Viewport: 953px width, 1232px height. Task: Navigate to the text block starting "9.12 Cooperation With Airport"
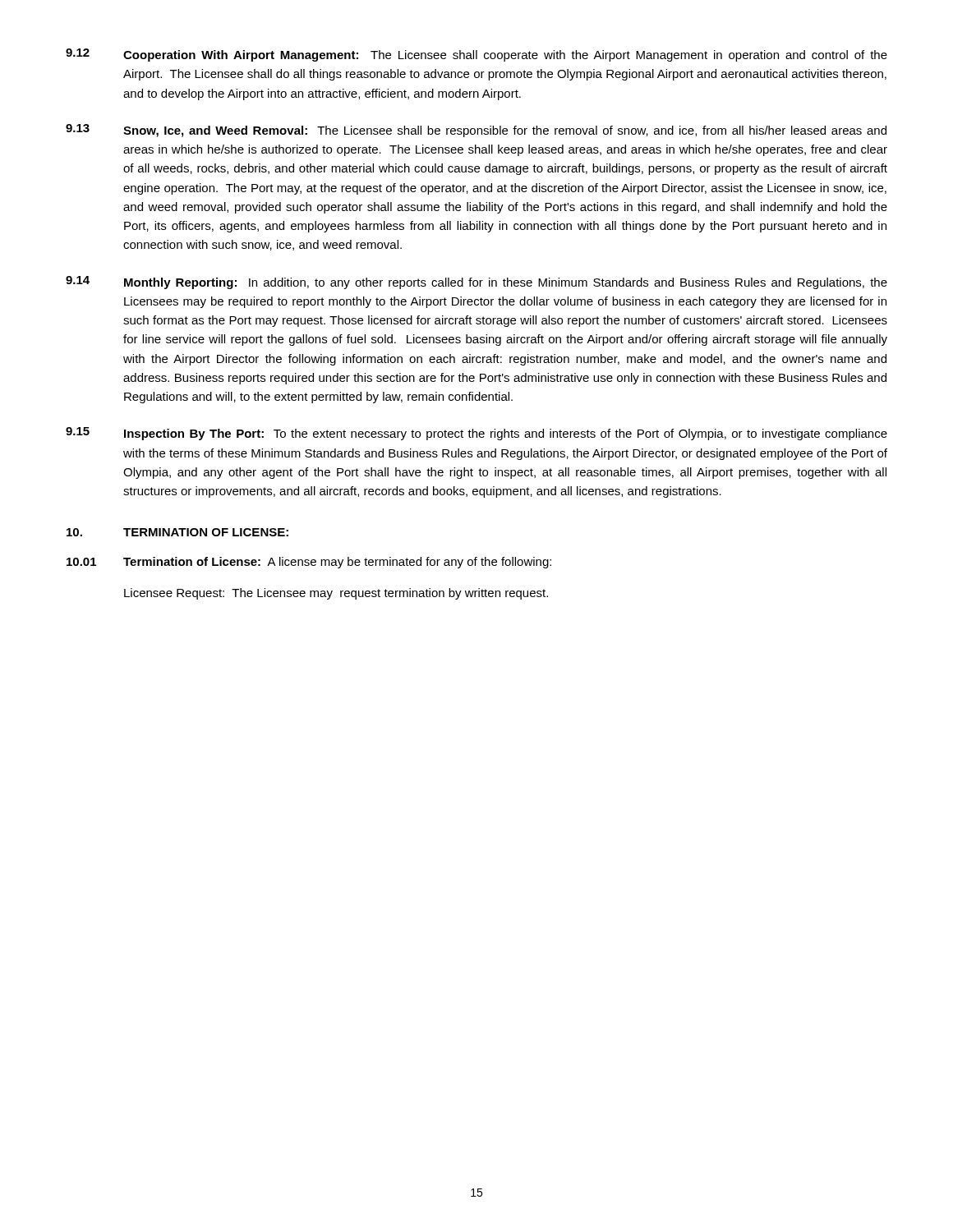[476, 74]
